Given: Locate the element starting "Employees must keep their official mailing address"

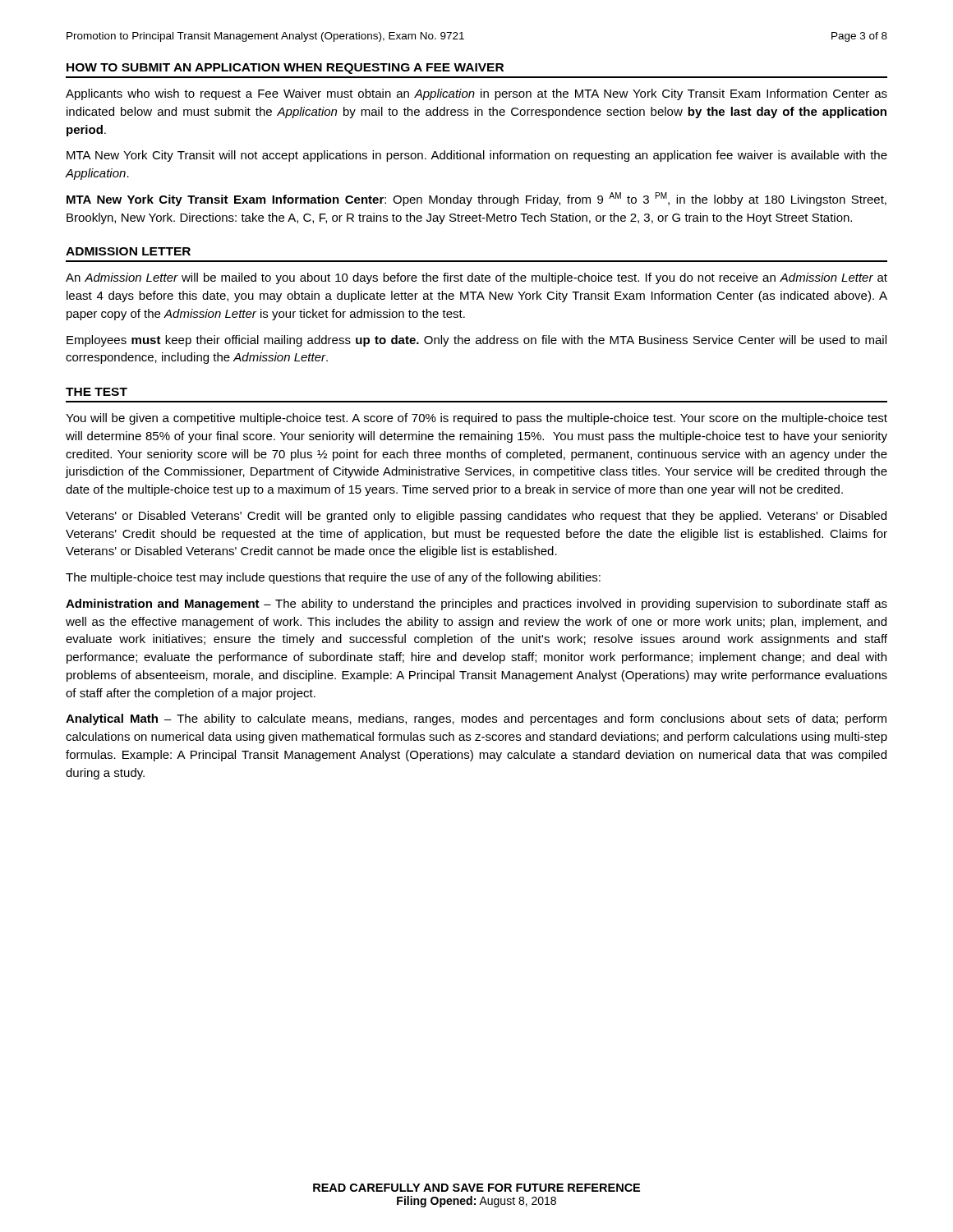Looking at the screenshot, I should 476,348.
